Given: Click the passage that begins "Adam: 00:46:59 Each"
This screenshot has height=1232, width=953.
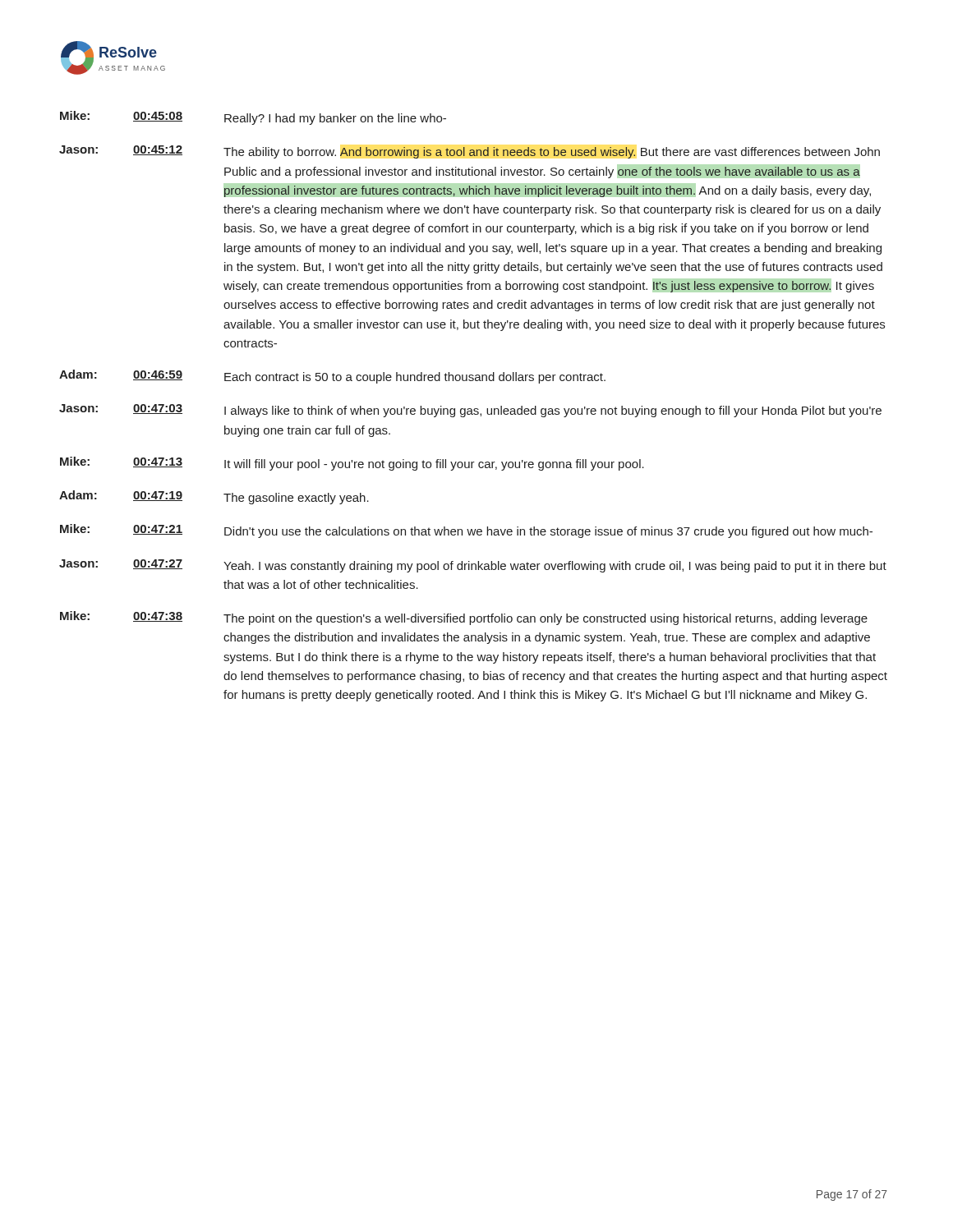Looking at the screenshot, I should (x=473, y=377).
